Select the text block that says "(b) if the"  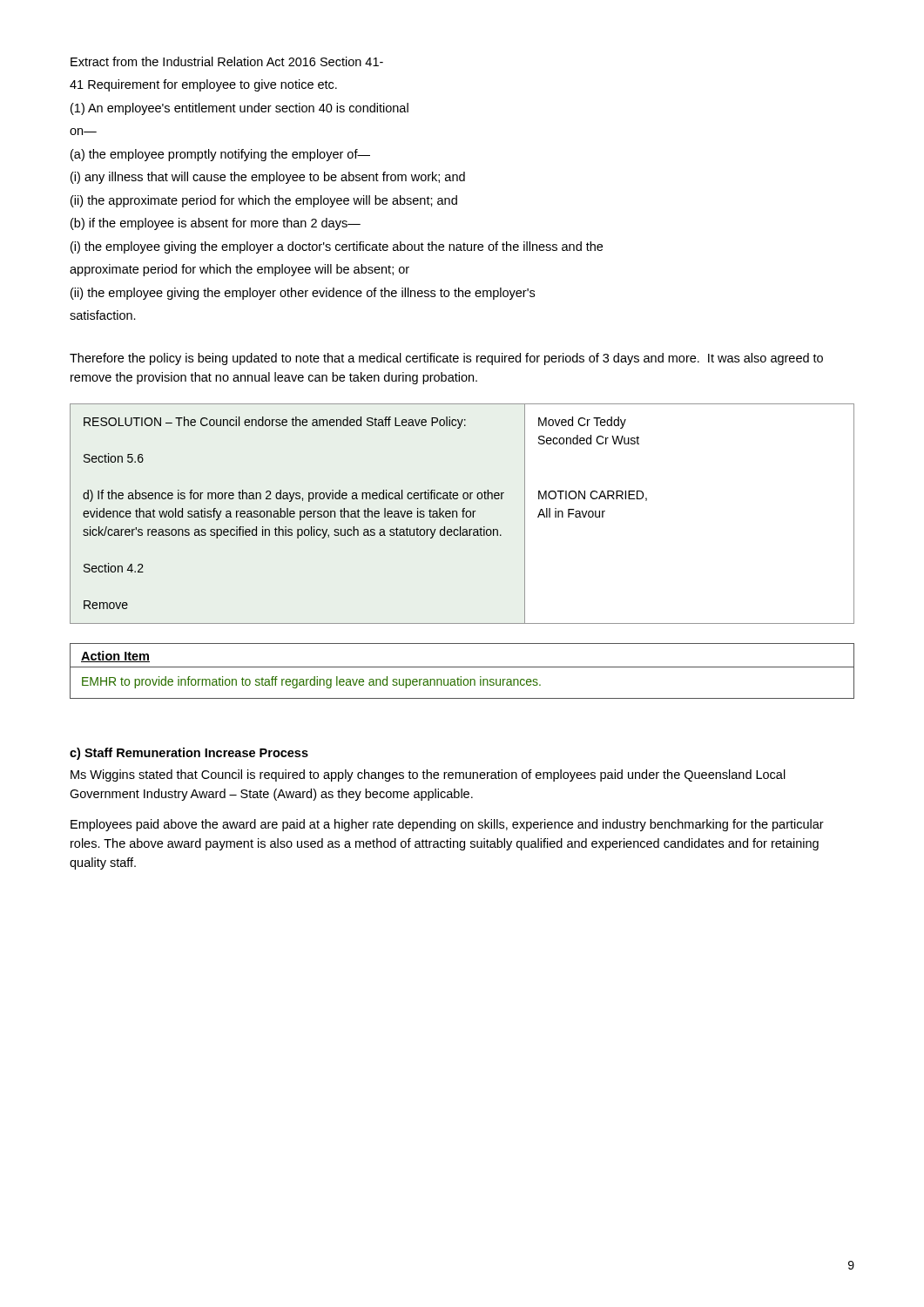(x=215, y=223)
